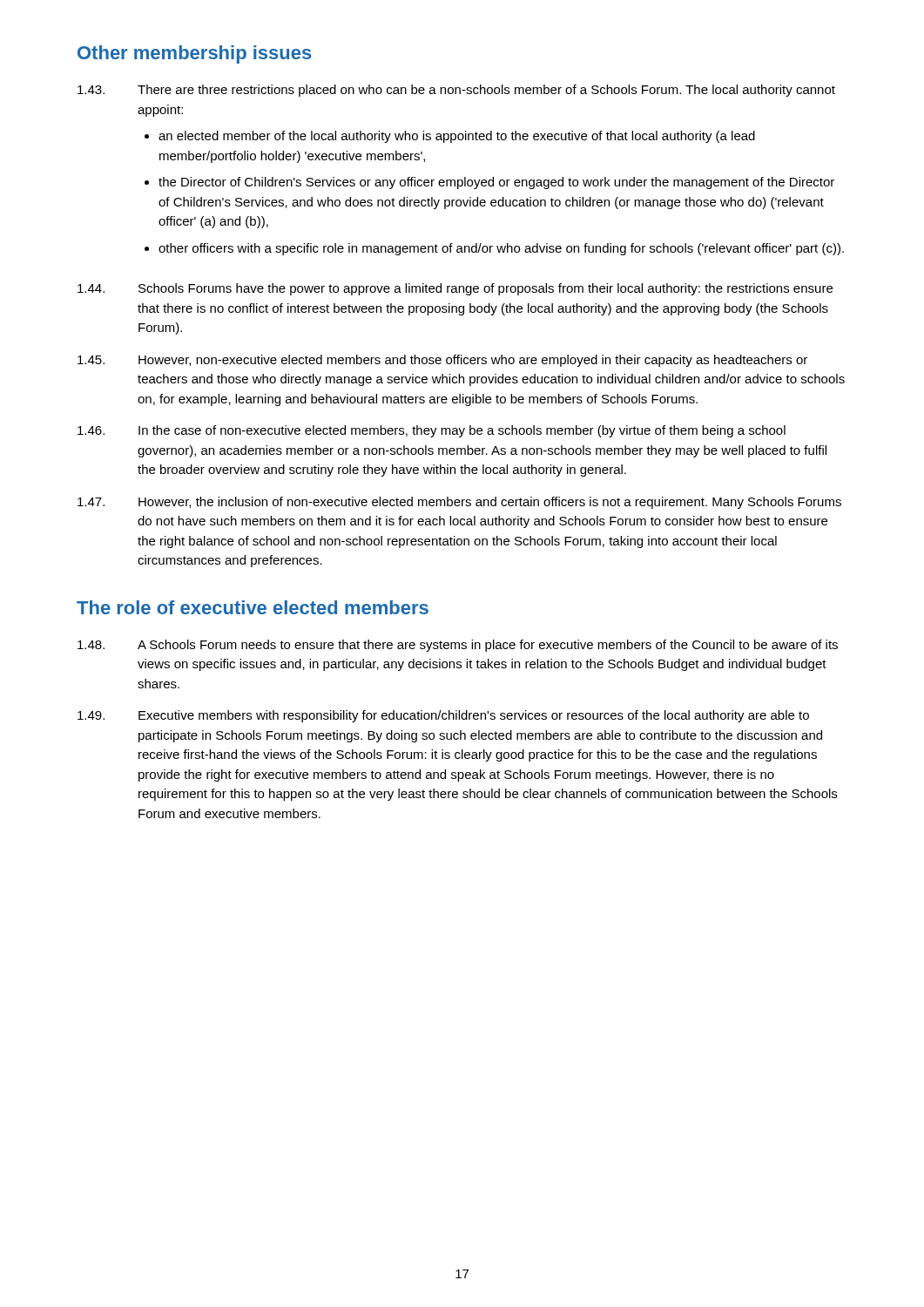Image resolution: width=924 pixels, height=1307 pixels.
Task: Point to the region starting "Other membership issues"
Action: 195,54
